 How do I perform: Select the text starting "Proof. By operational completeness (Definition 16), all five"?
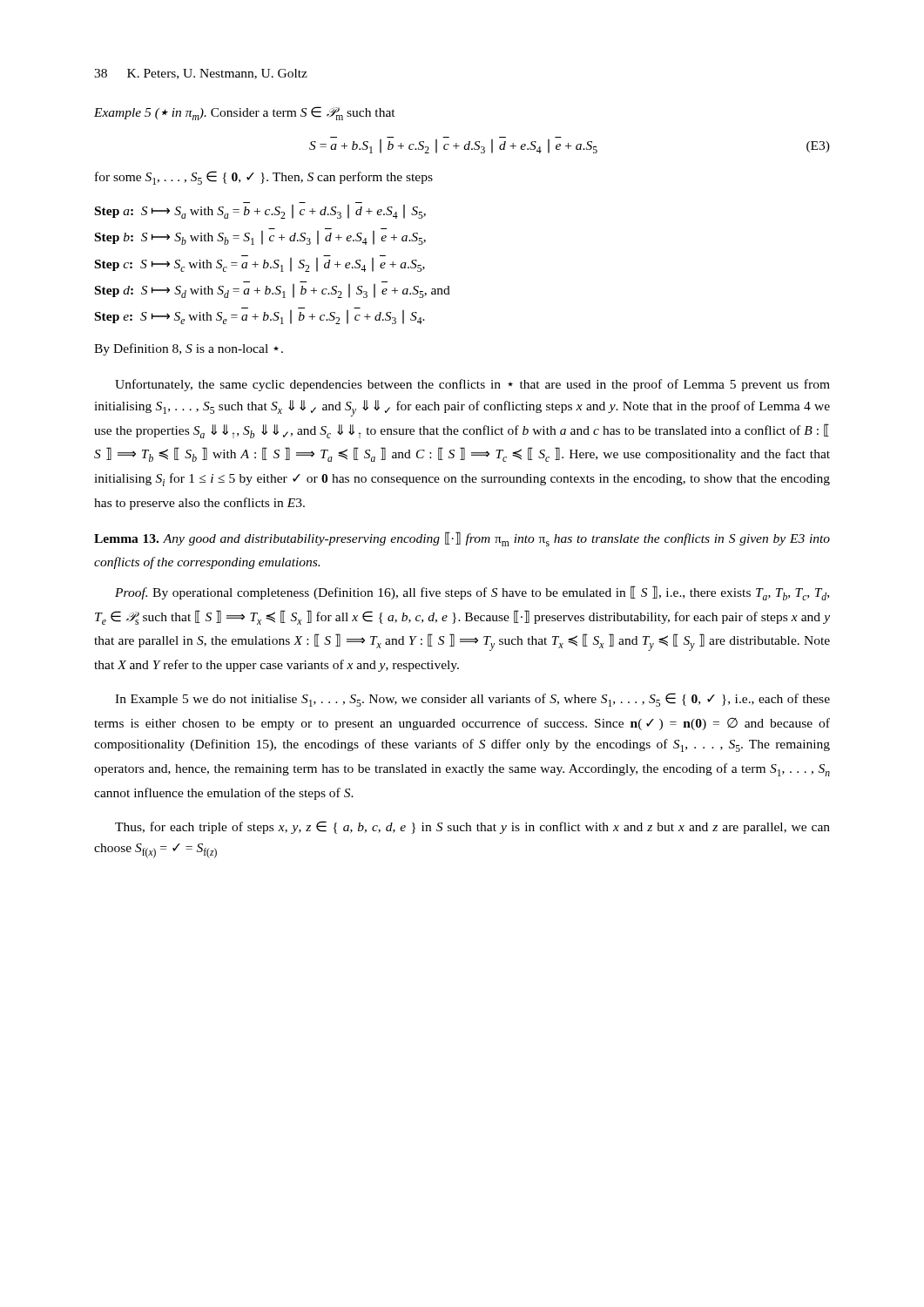(462, 628)
